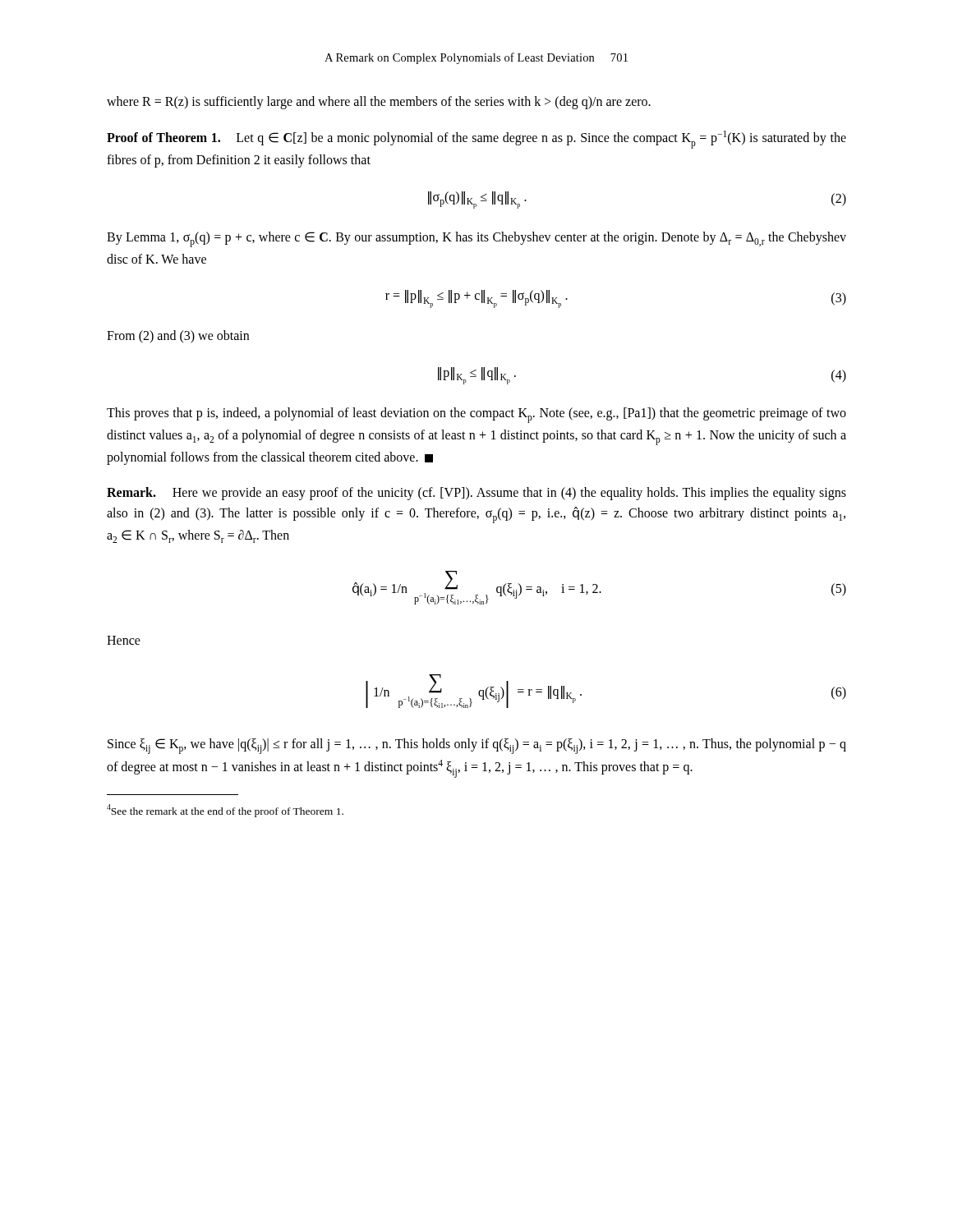This screenshot has height=1232, width=953.
Task: Where is the passage that starts "where R = R(z) is sufficiently"?
Action: click(x=379, y=101)
